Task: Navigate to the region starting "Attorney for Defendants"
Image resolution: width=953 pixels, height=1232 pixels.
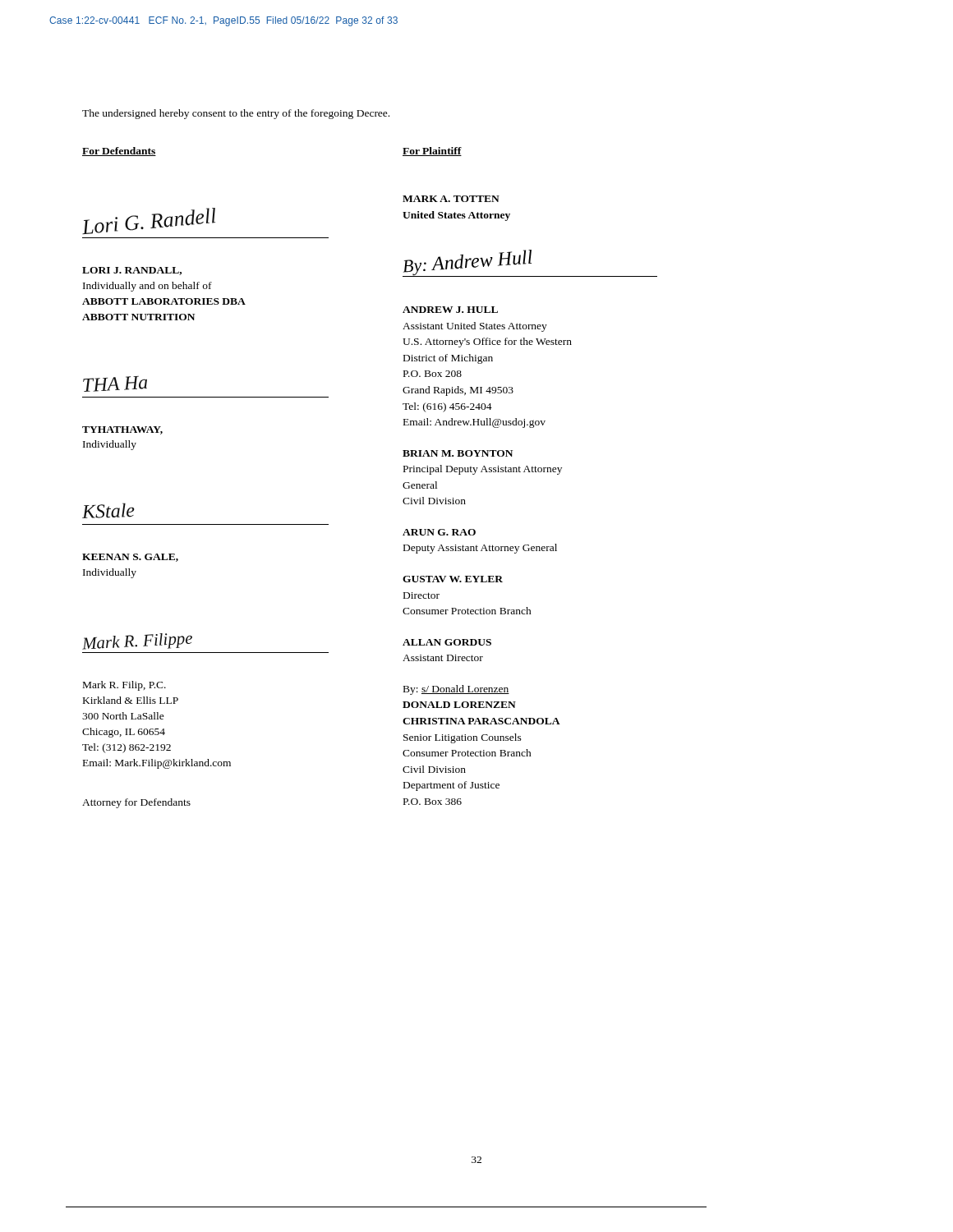Action: click(136, 803)
